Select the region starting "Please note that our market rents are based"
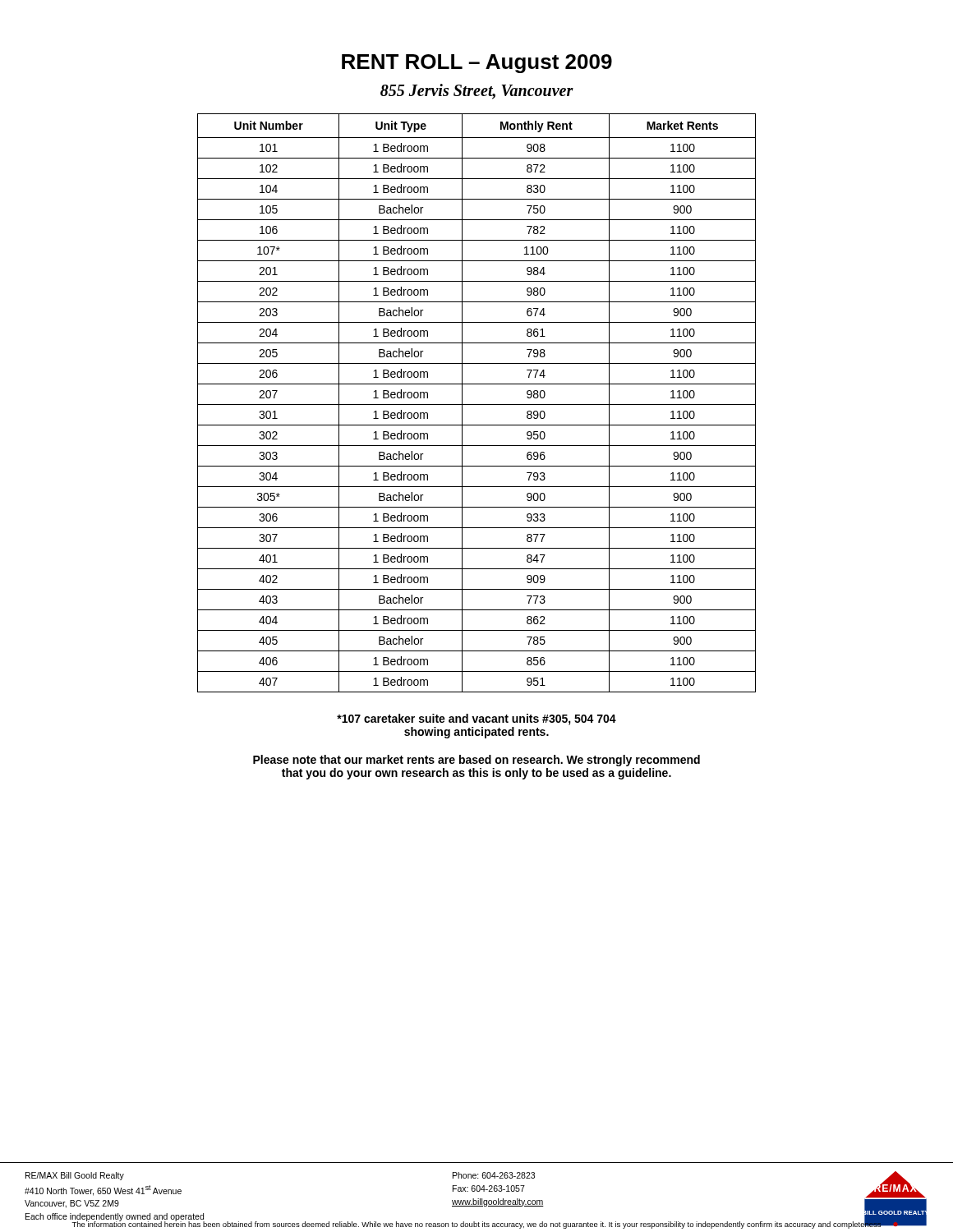953x1232 pixels. [476, 766]
